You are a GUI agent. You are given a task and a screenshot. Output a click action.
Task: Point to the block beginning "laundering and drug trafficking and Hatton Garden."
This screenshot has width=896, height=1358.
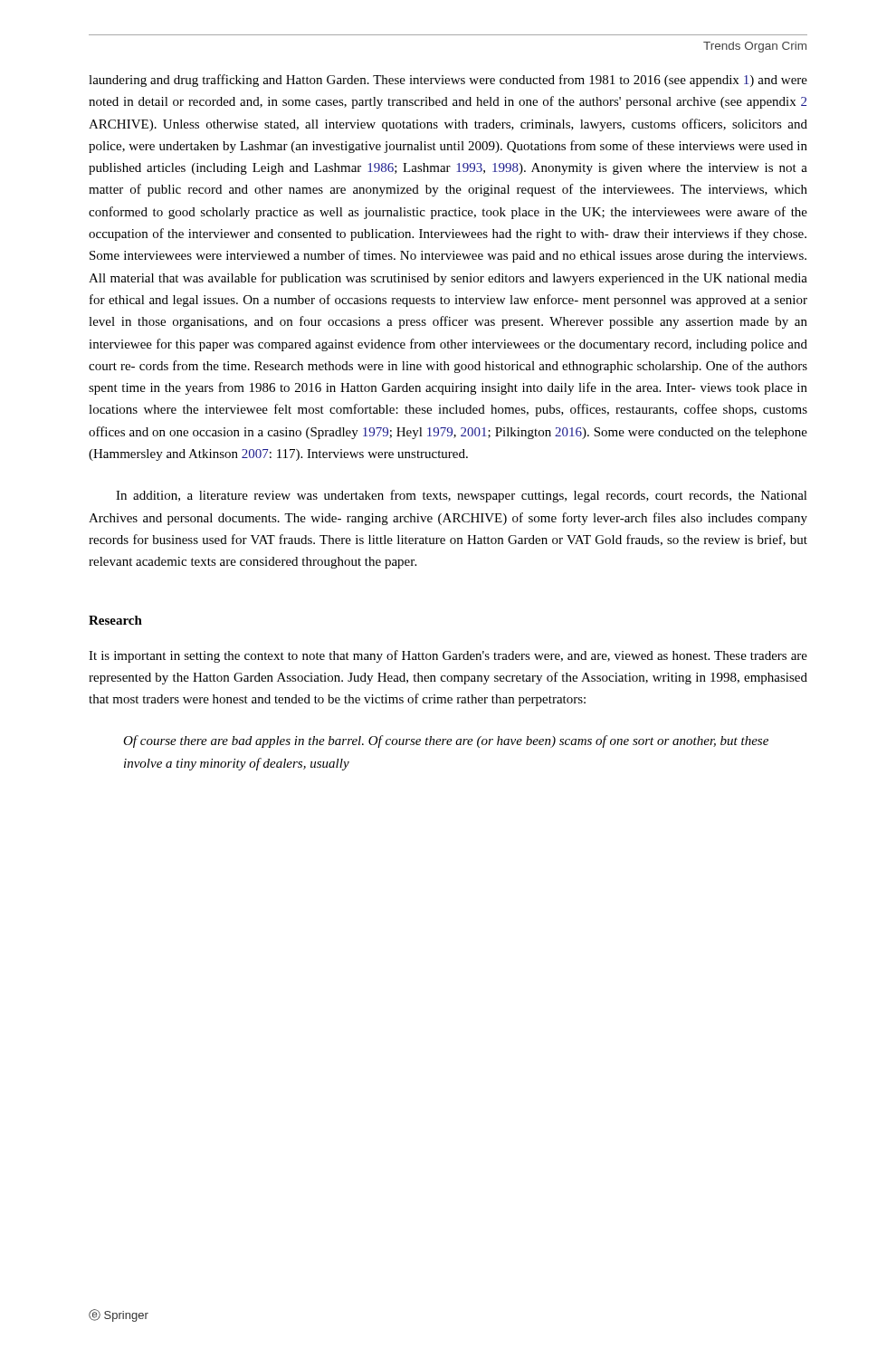pyautogui.click(x=448, y=267)
